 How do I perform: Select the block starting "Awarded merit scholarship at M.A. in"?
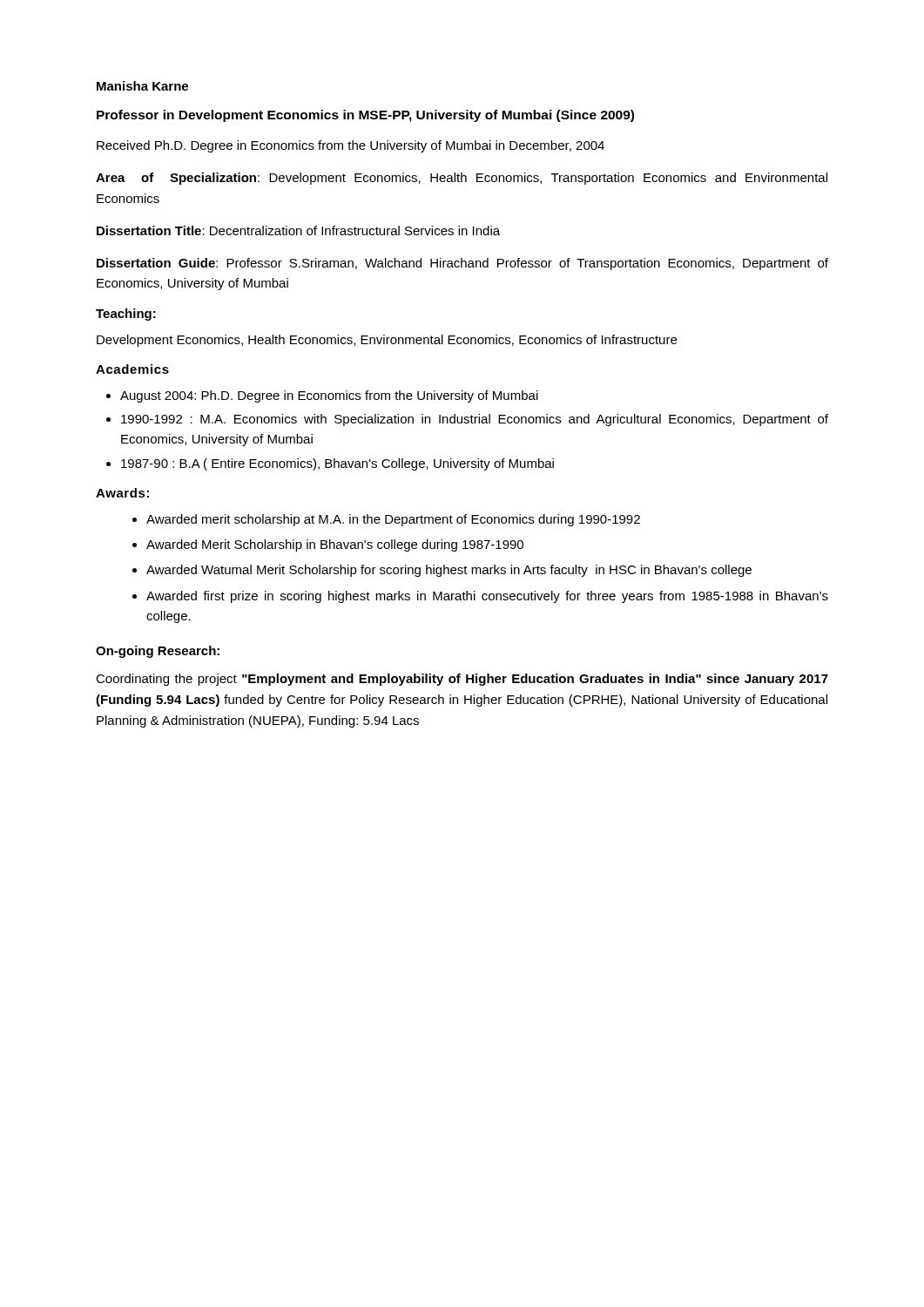[x=393, y=519]
